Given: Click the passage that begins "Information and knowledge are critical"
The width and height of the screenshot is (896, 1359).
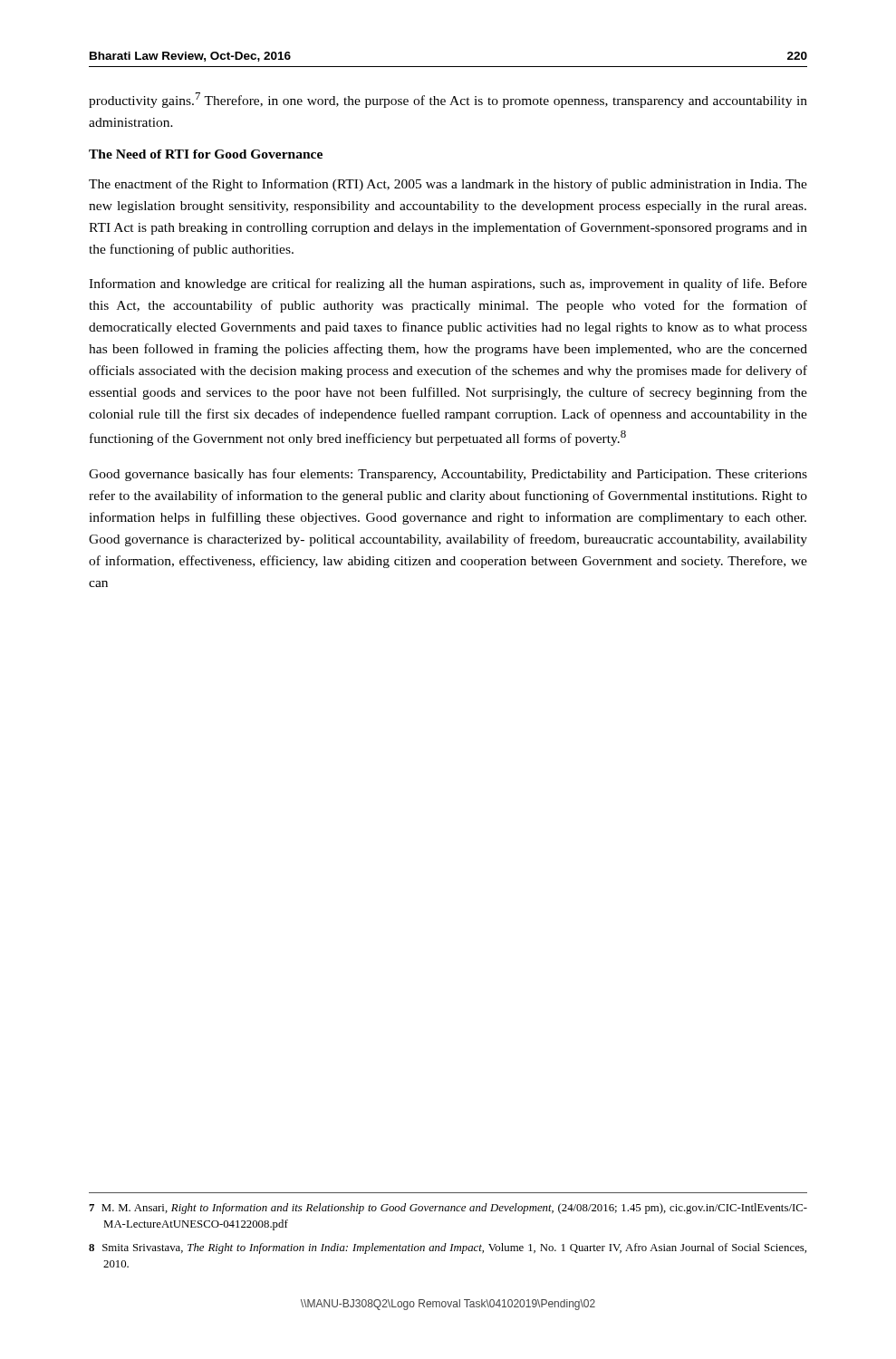Looking at the screenshot, I should [x=448, y=361].
